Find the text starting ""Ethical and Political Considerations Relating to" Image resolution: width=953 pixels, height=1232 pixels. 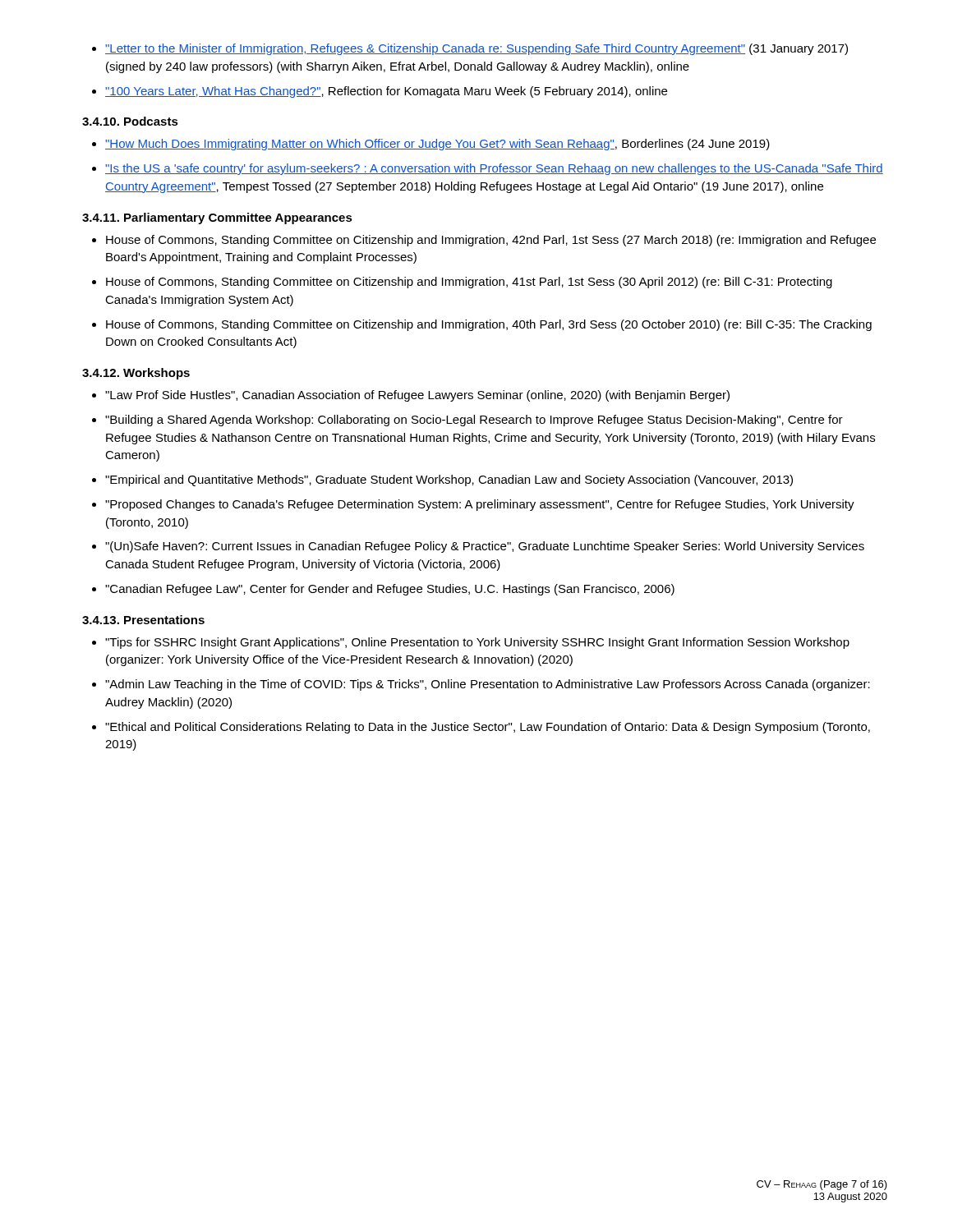[496, 735]
